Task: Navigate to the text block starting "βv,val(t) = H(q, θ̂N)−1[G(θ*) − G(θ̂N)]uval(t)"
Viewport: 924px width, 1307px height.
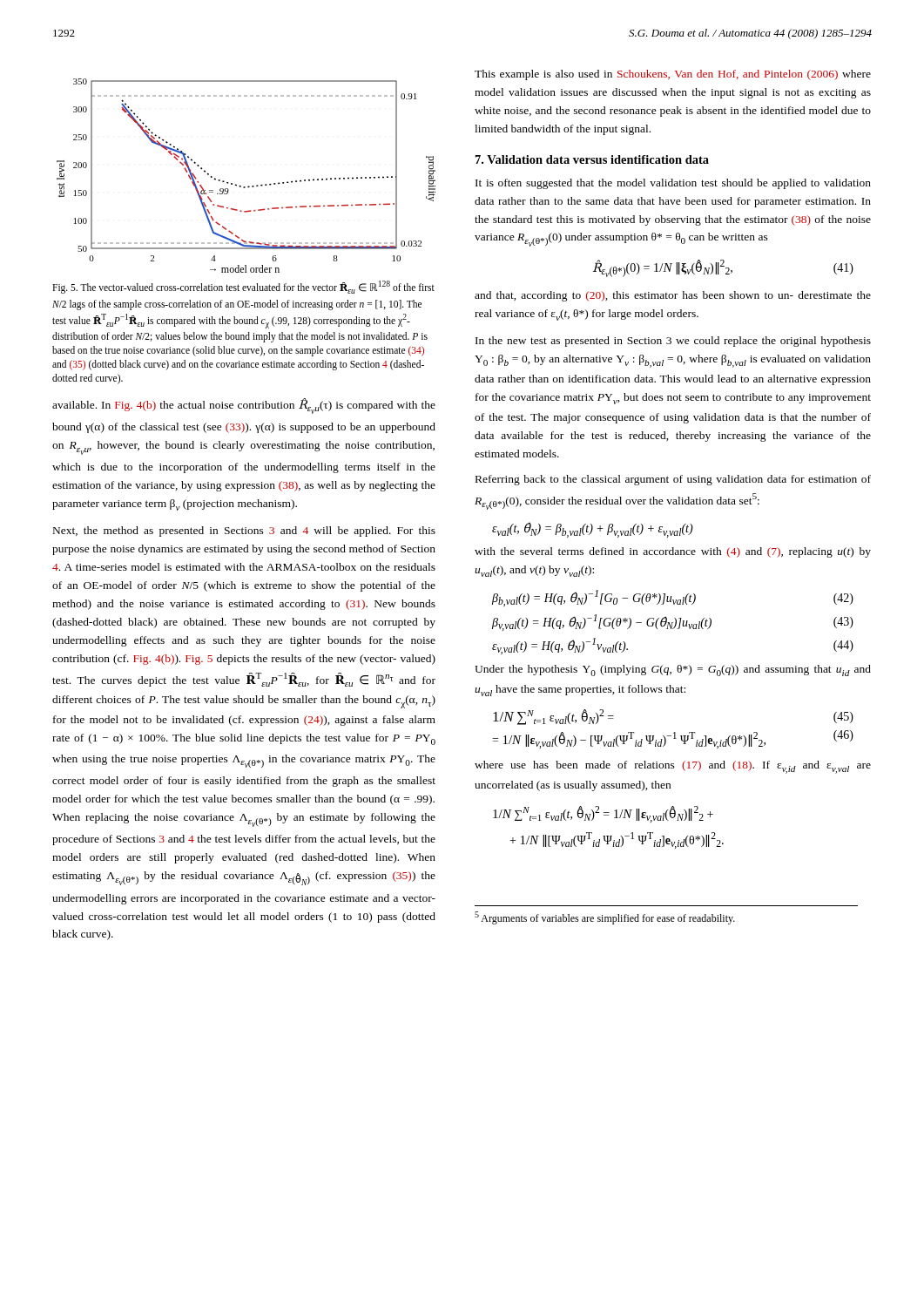Action: 673,622
